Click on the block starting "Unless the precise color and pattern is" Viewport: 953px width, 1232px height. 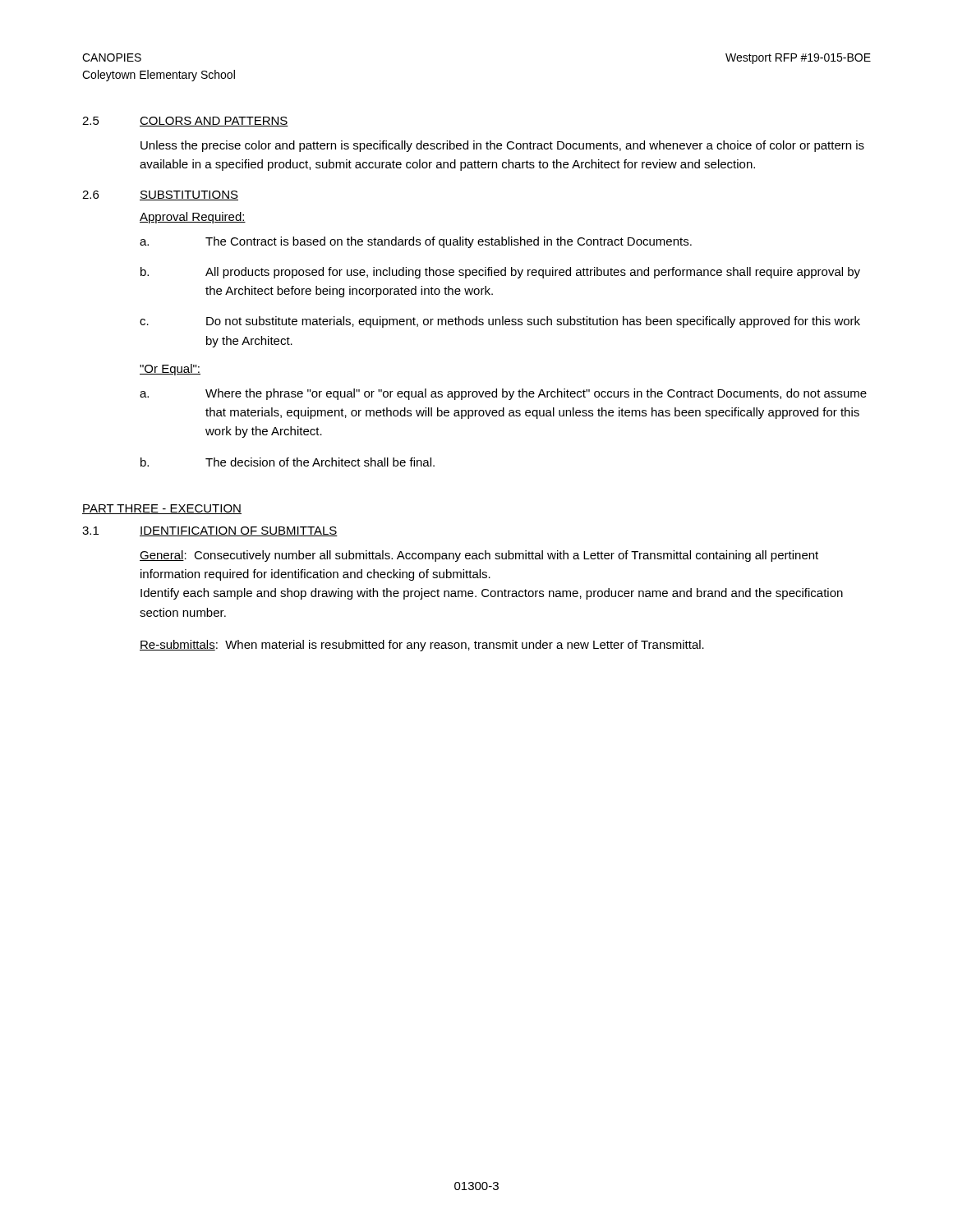[502, 154]
